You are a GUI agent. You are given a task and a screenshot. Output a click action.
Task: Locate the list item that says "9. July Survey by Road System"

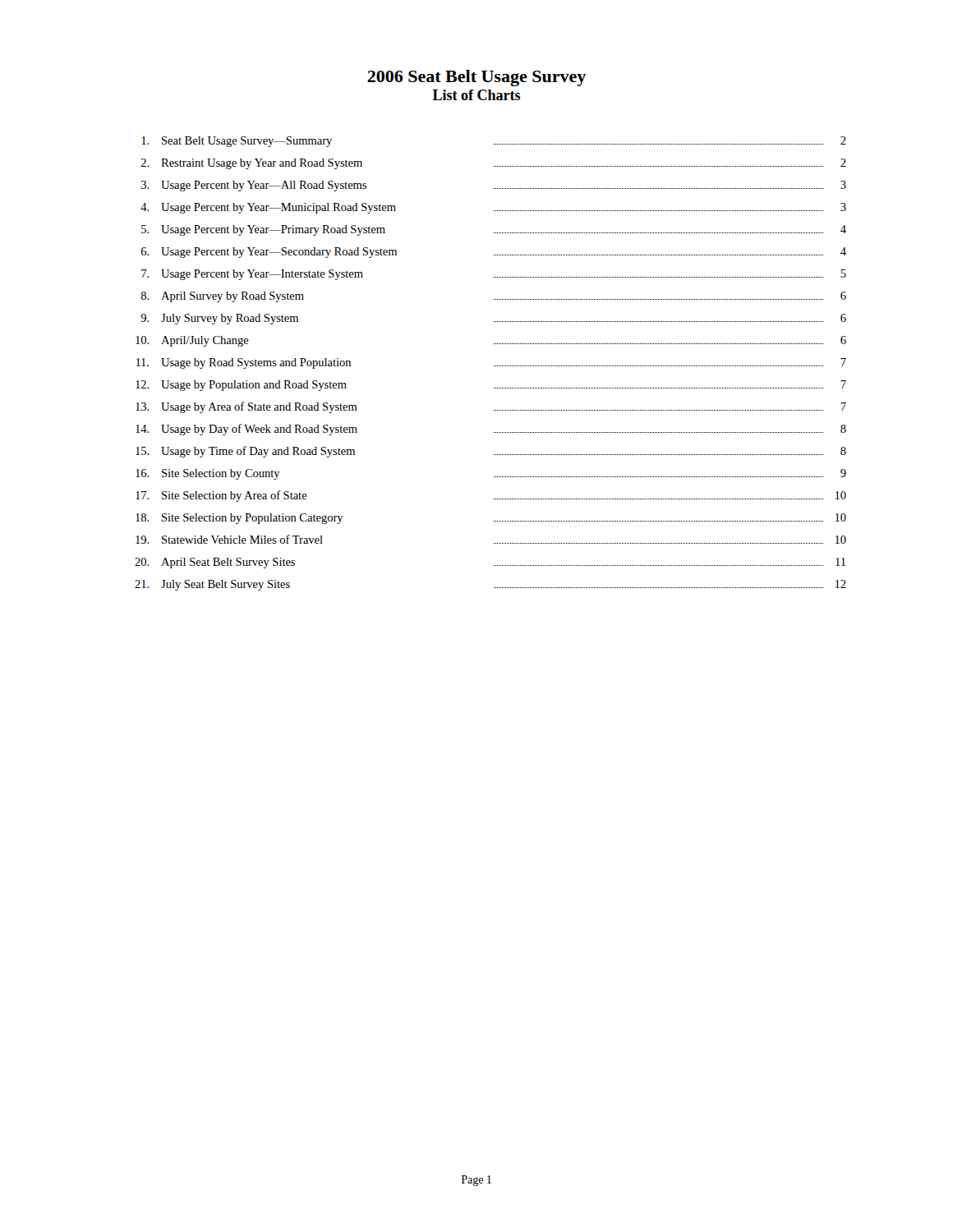(x=493, y=319)
